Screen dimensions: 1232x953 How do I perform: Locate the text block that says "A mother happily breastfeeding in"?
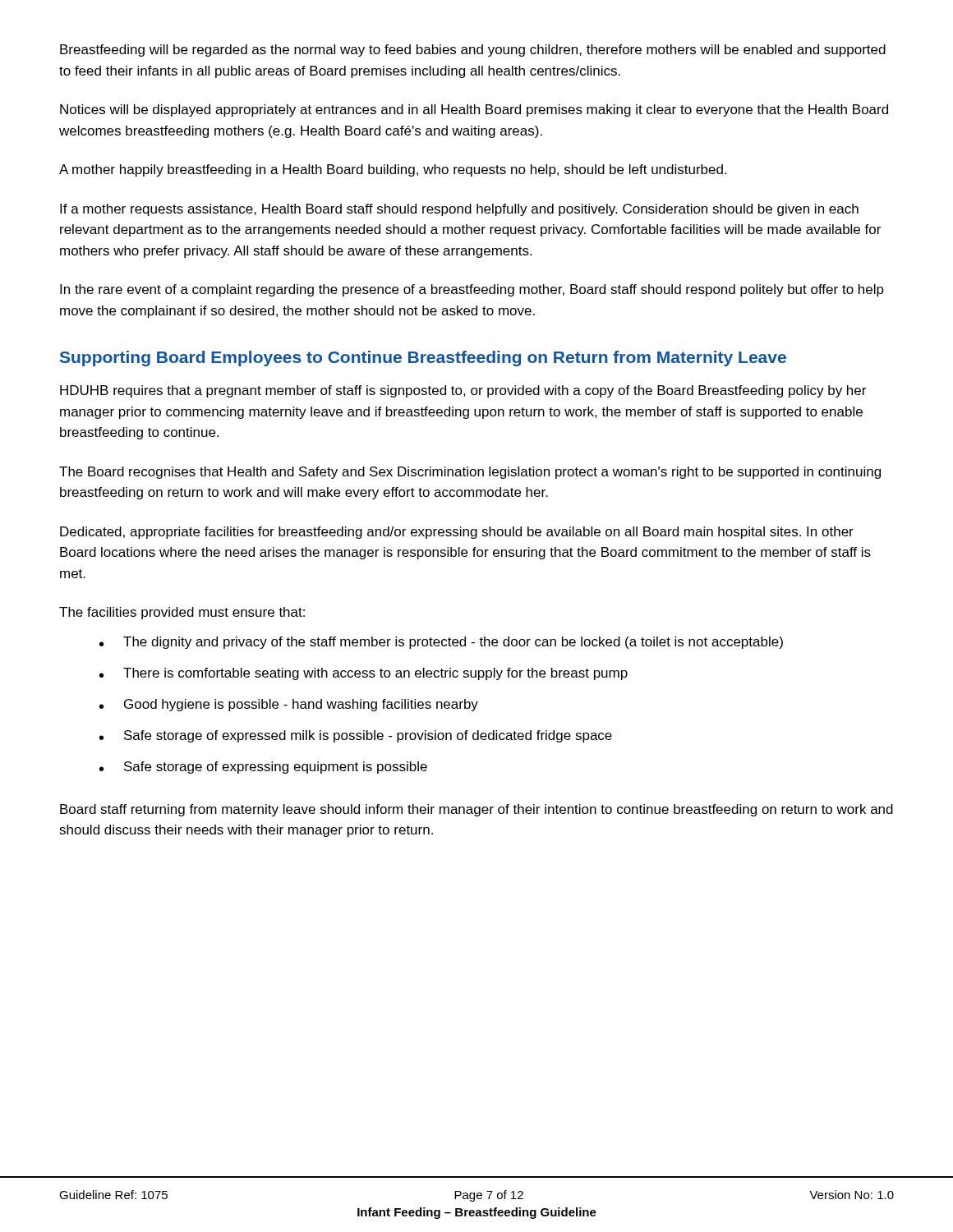(393, 170)
